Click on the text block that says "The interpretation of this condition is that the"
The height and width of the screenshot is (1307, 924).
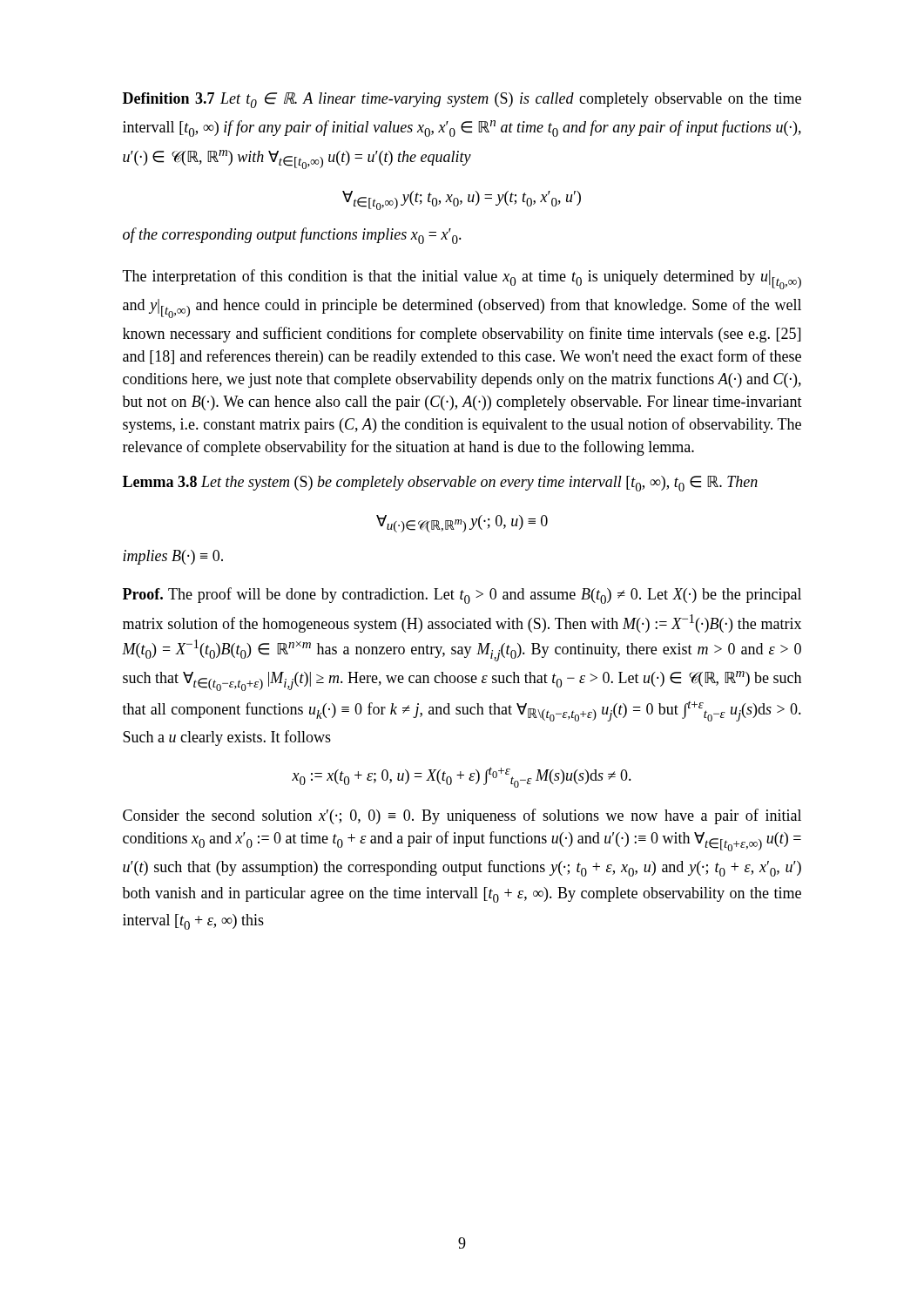[462, 362]
